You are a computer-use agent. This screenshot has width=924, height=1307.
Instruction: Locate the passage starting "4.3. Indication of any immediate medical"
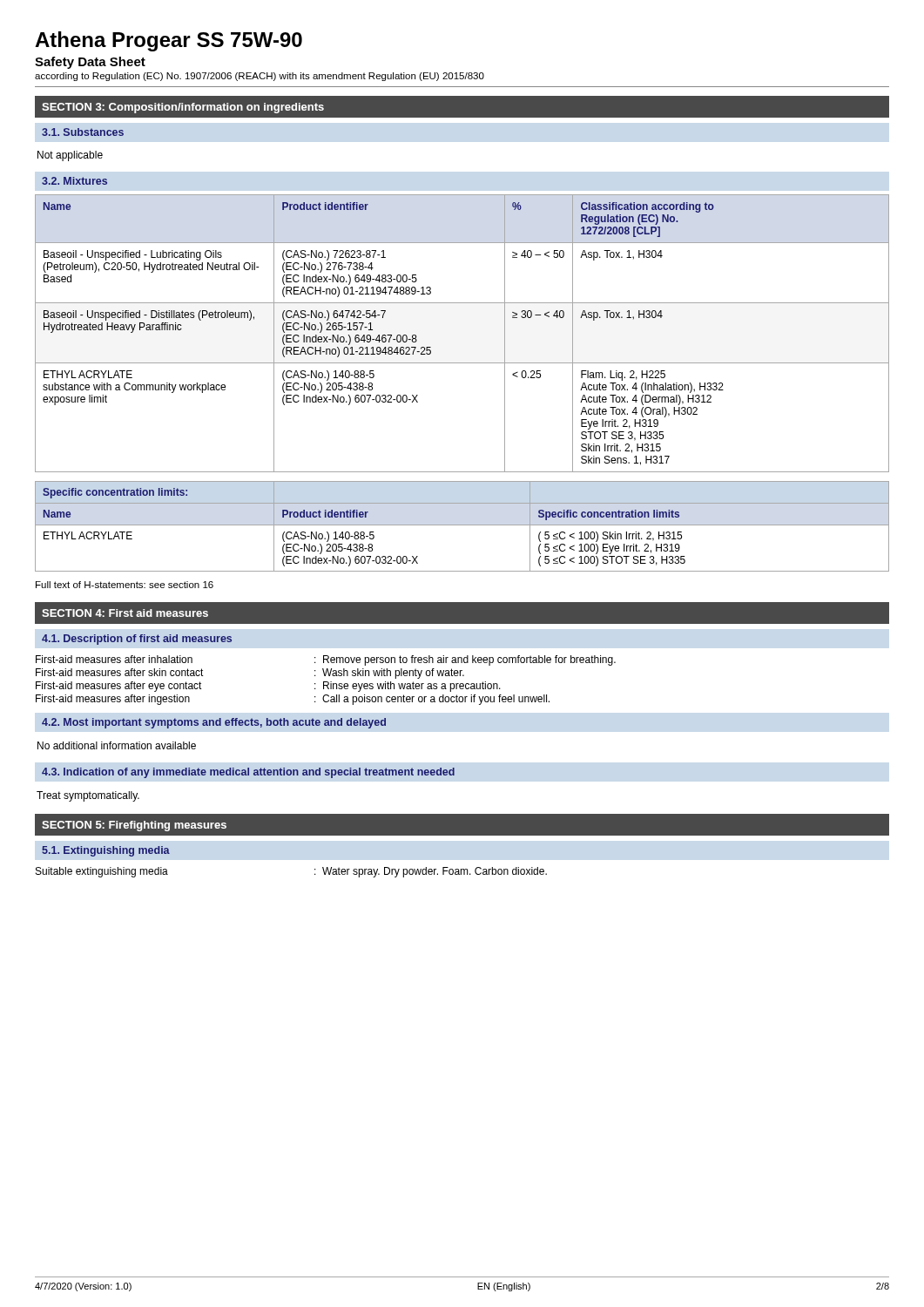248,772
